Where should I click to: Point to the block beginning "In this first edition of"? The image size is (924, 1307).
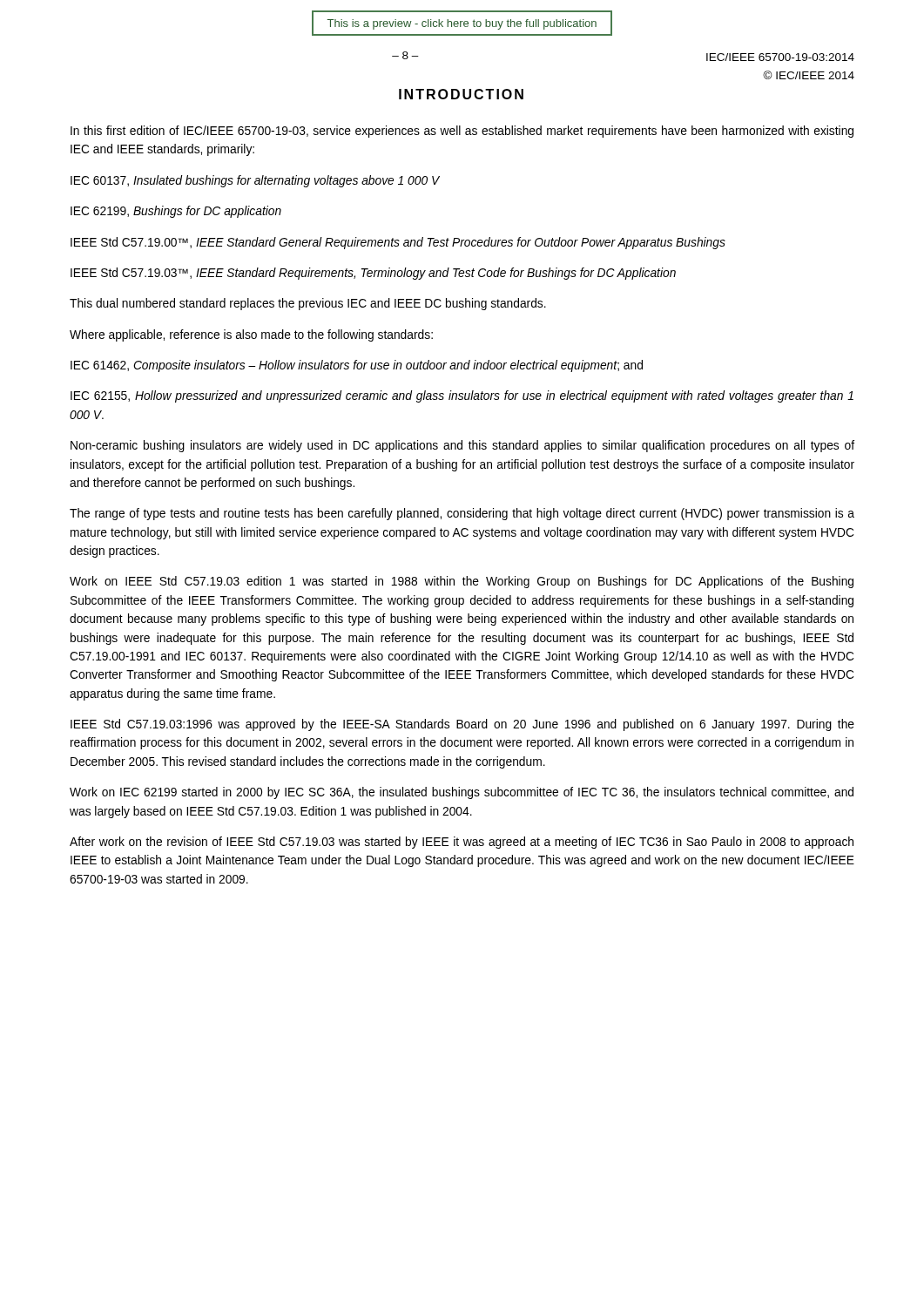tap(462, 140)
